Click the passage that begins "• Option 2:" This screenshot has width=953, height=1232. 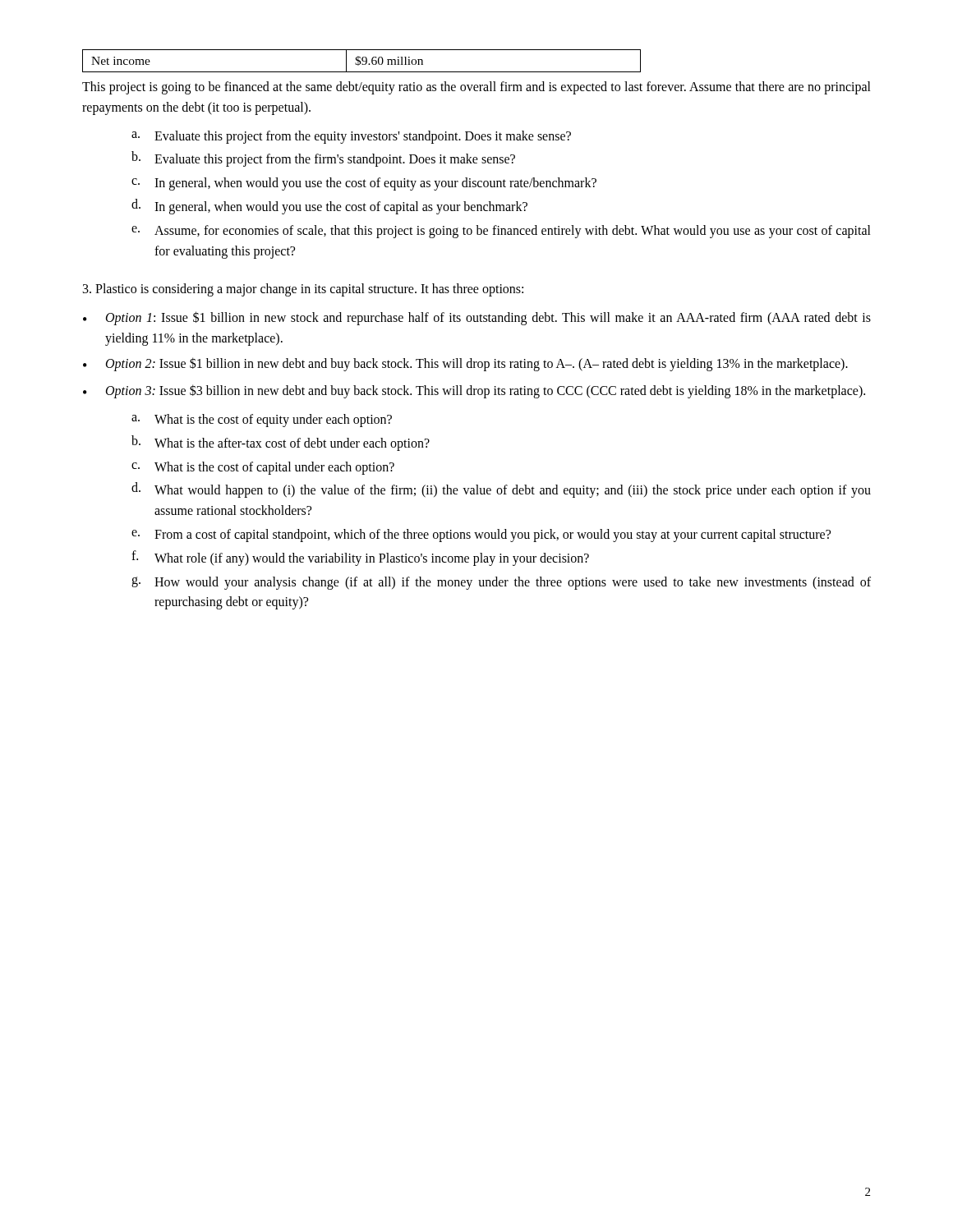(x=476, y=365)
